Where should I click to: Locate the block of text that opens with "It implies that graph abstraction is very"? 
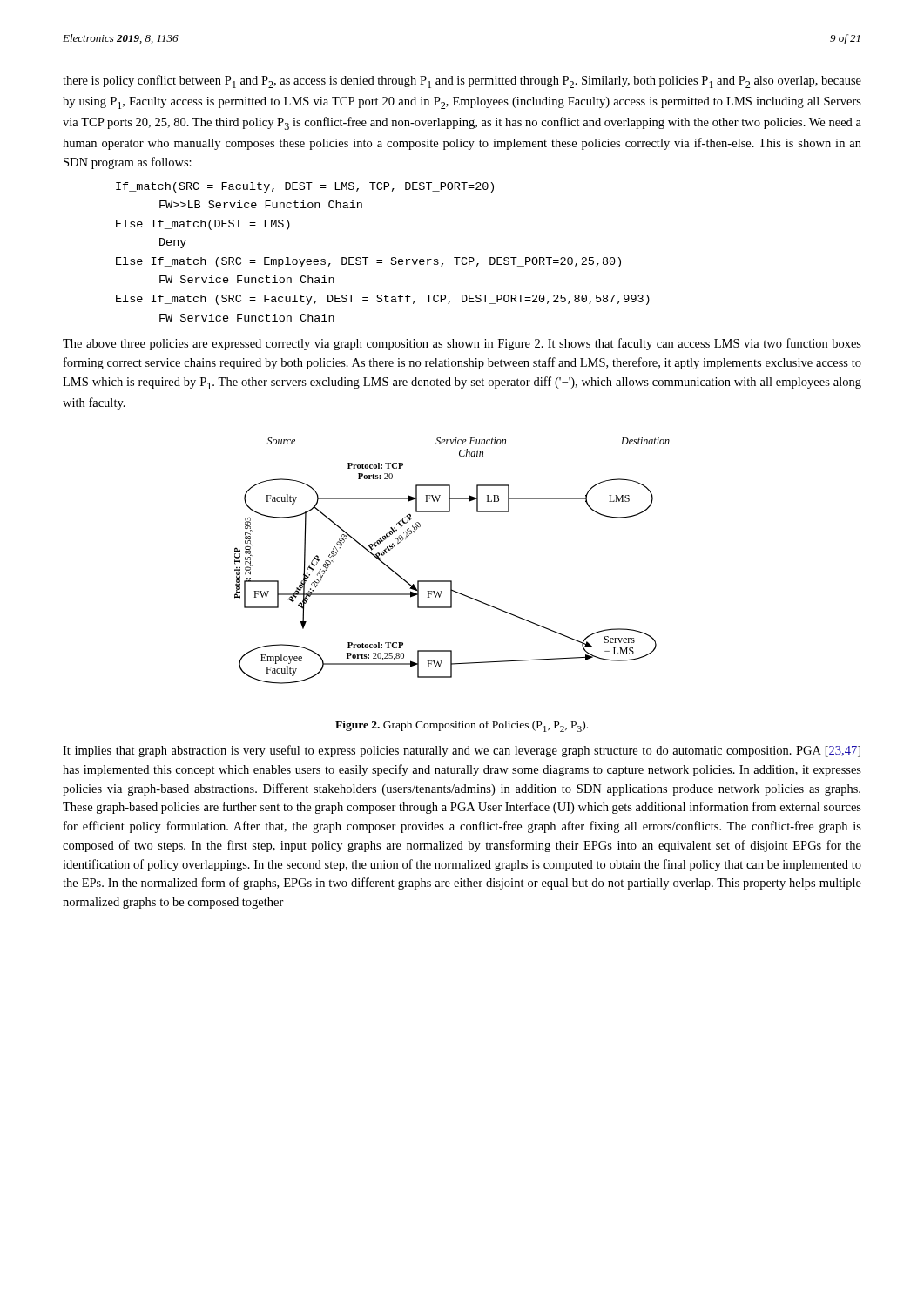tap(462, 826)
